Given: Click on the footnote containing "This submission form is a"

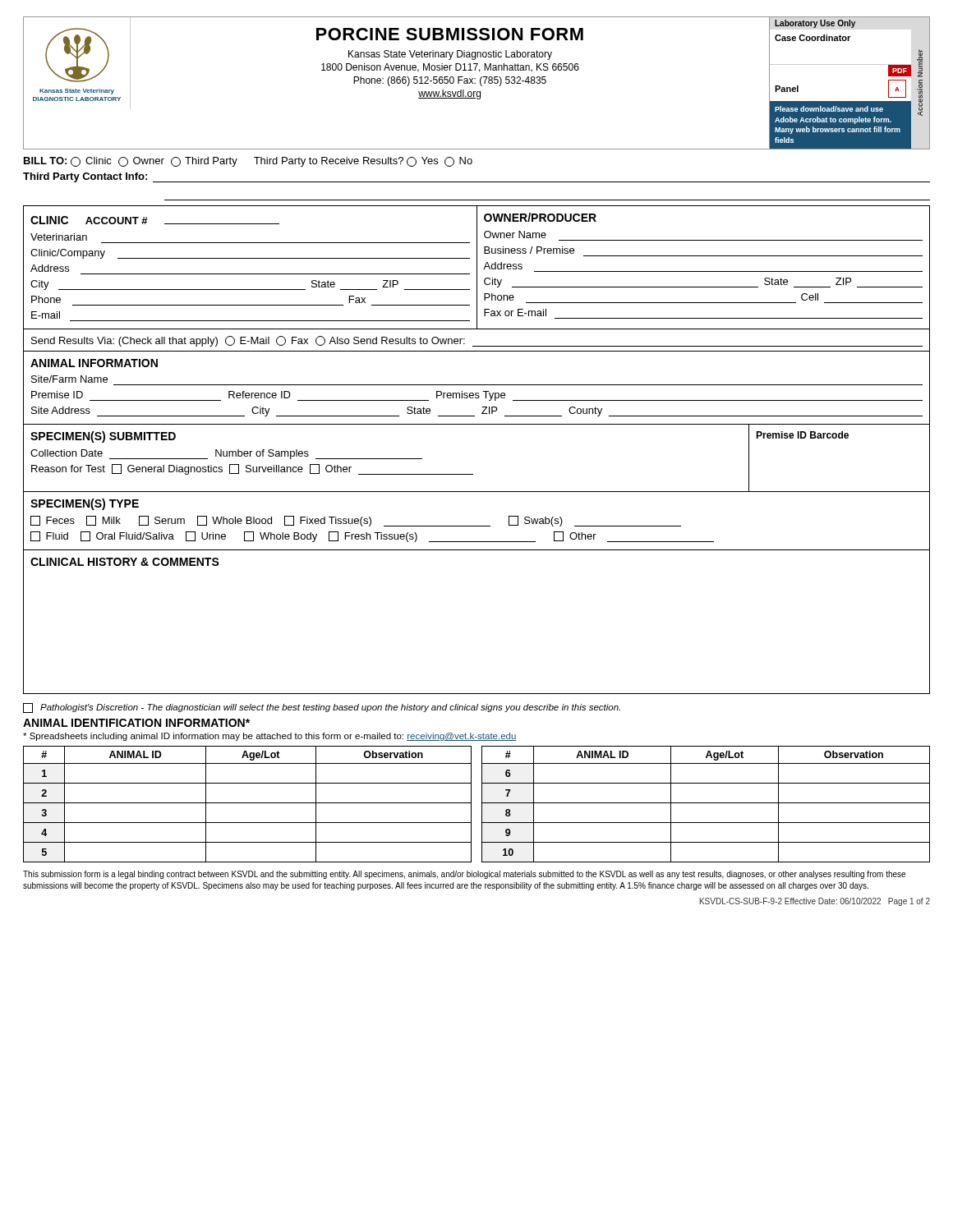Looking at the screenshot, I should tap(464, 880).
